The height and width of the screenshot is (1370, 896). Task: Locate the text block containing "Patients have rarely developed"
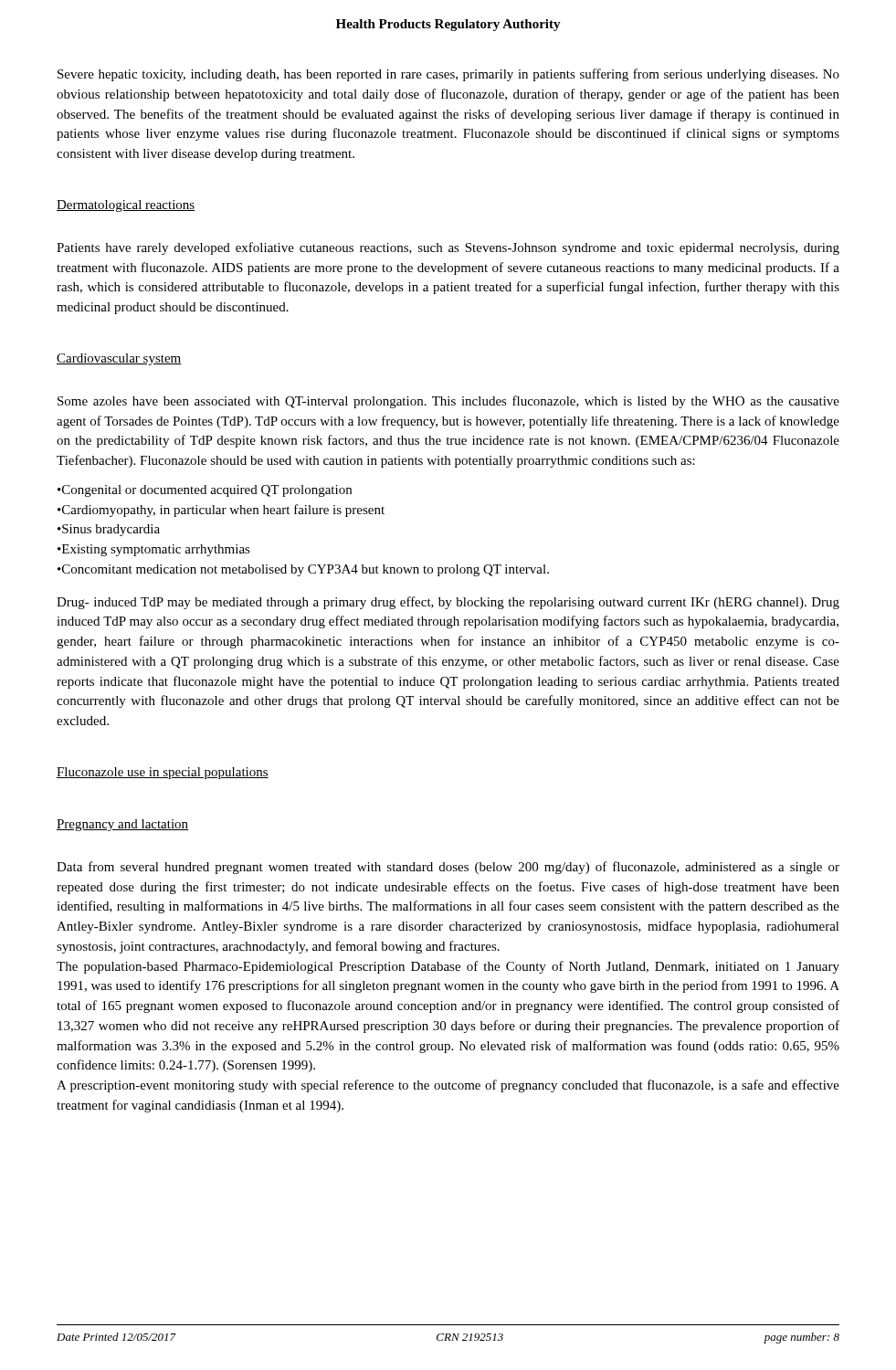[448, 277]
